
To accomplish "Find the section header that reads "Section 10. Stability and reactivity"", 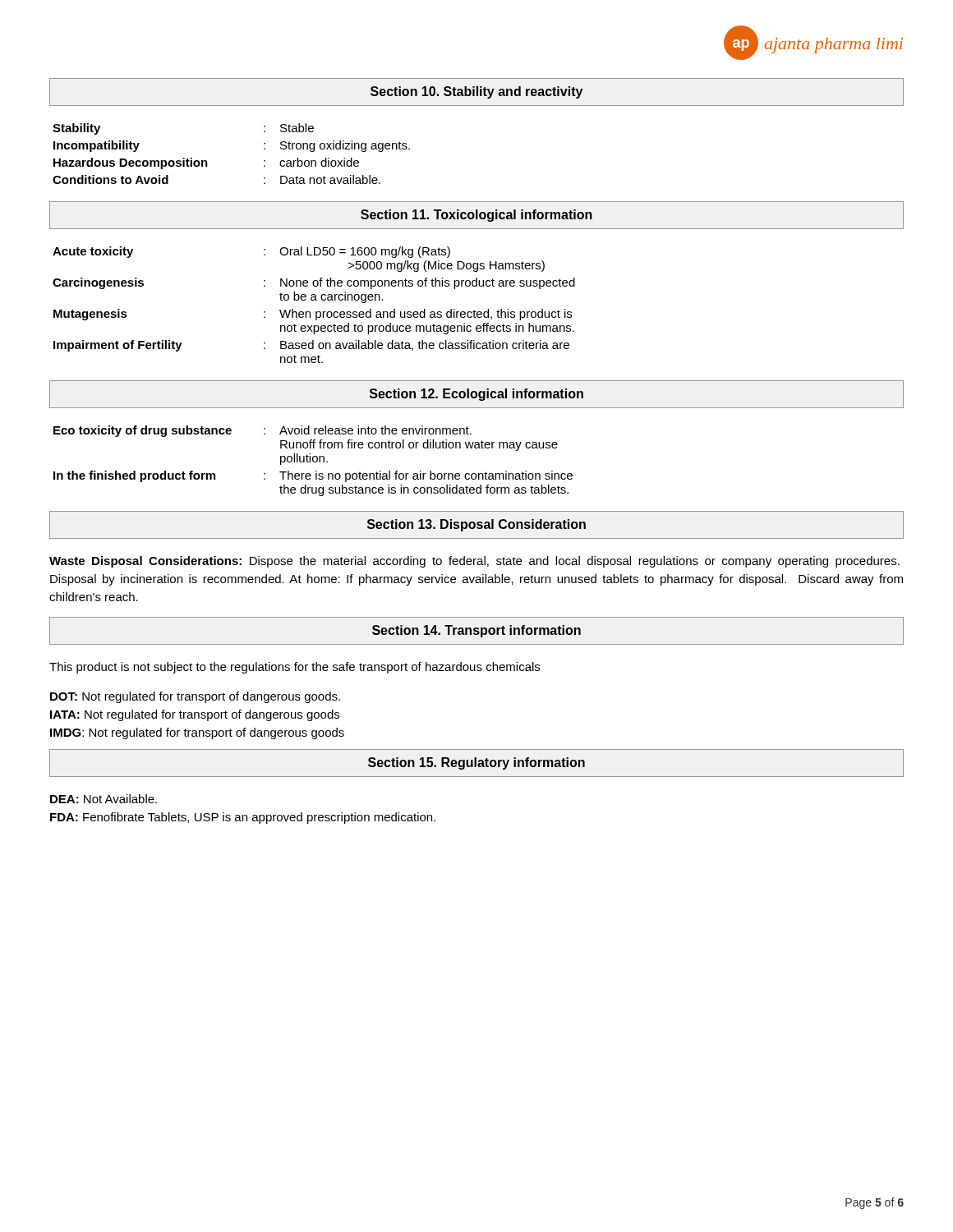I will (476, 92).
